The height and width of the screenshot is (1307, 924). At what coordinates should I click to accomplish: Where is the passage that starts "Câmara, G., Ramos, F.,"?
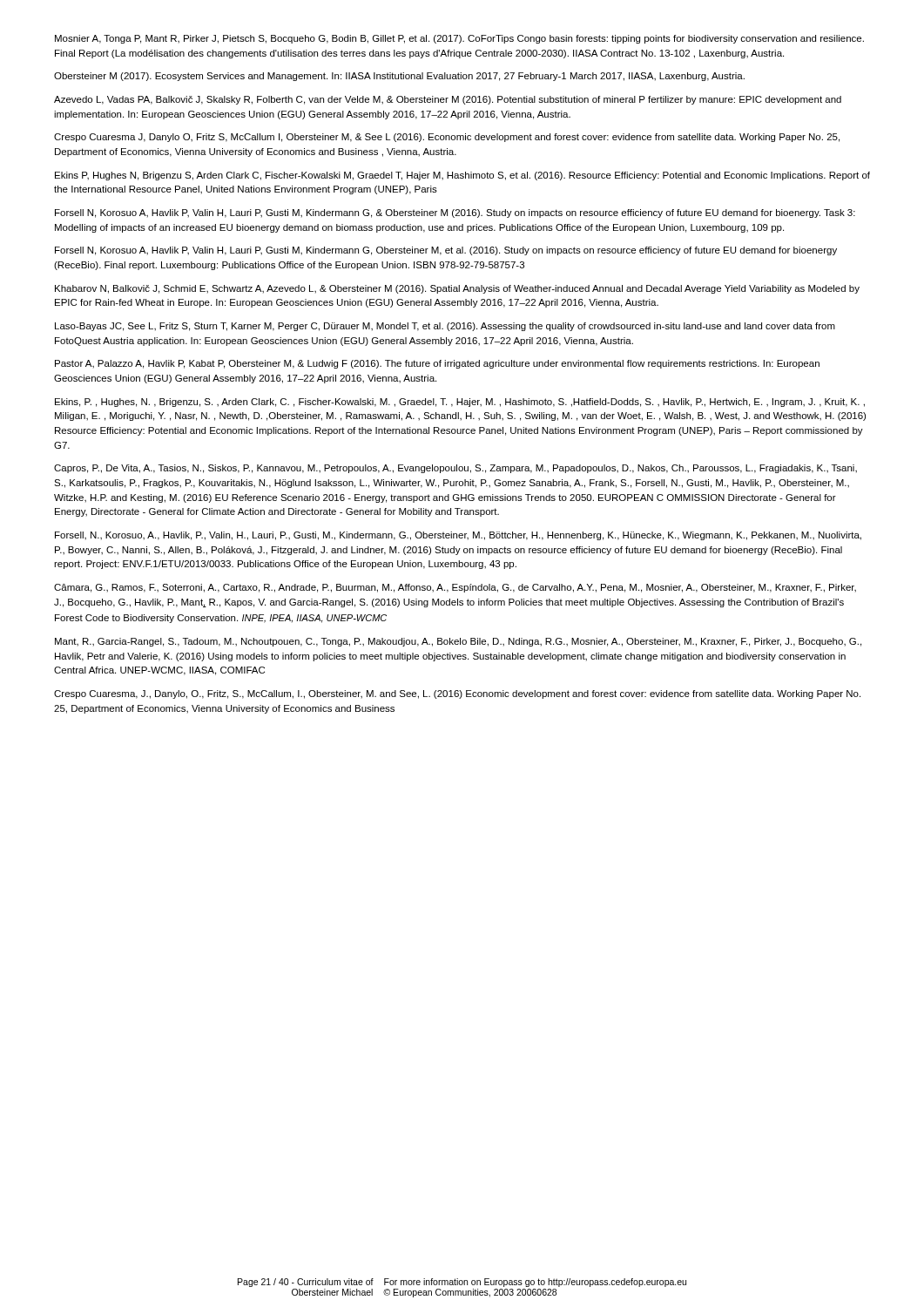point(455,602)
